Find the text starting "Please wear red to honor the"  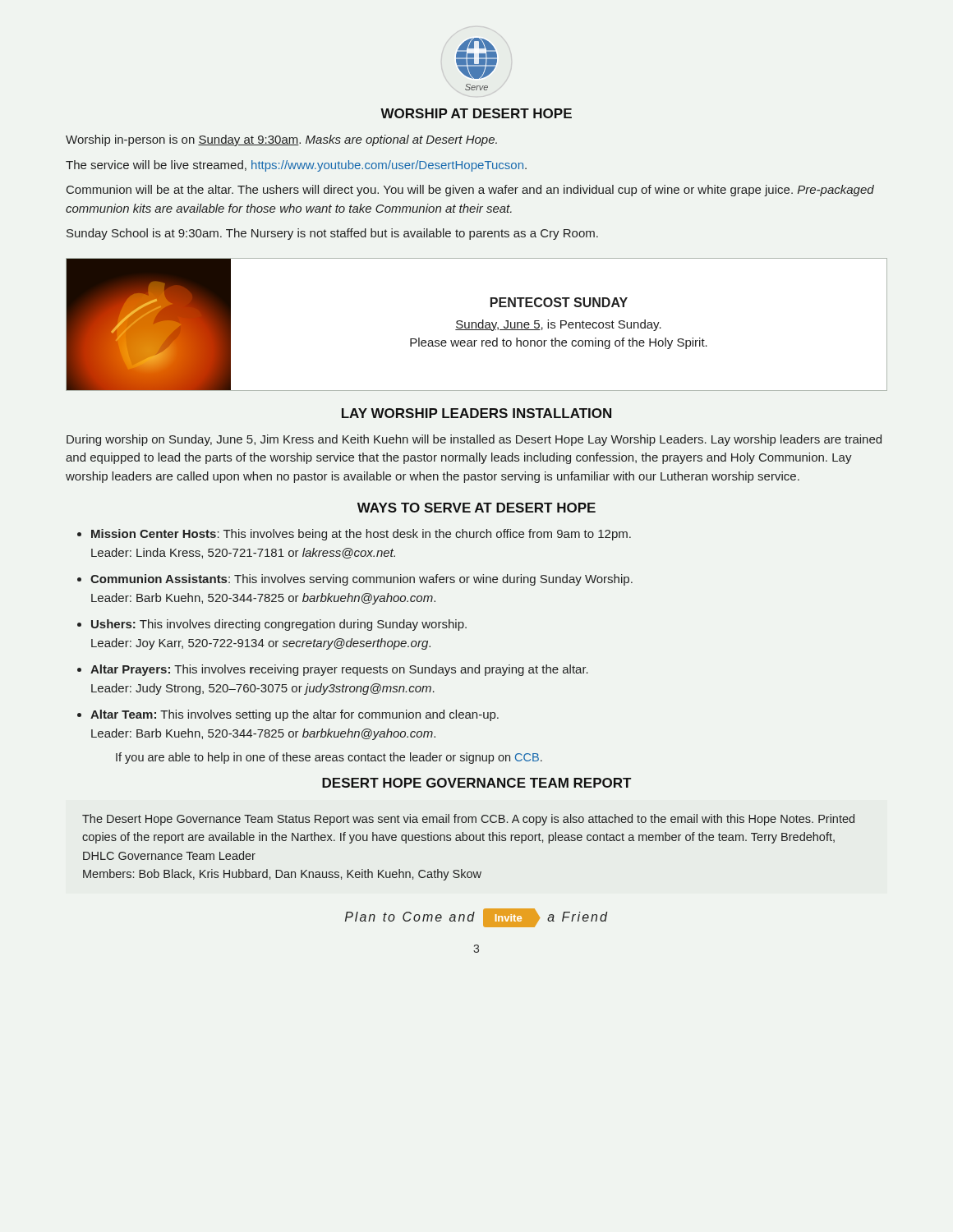click(x=559, y=342)
